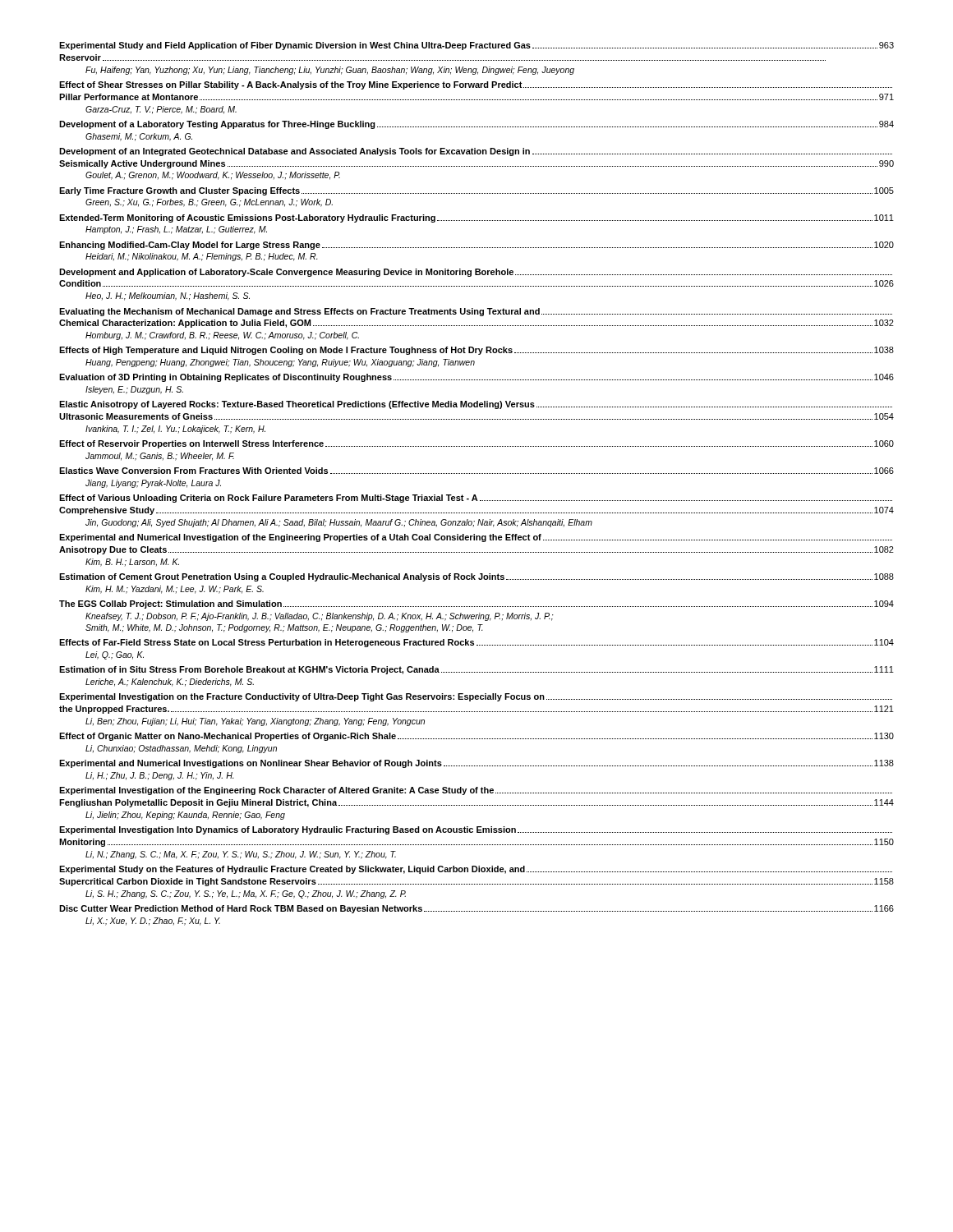The height and width of the screenshot is (1232, 953).
Task: Click on the passage starting "Estimation of in Situ"
Action: coord(476,676)
